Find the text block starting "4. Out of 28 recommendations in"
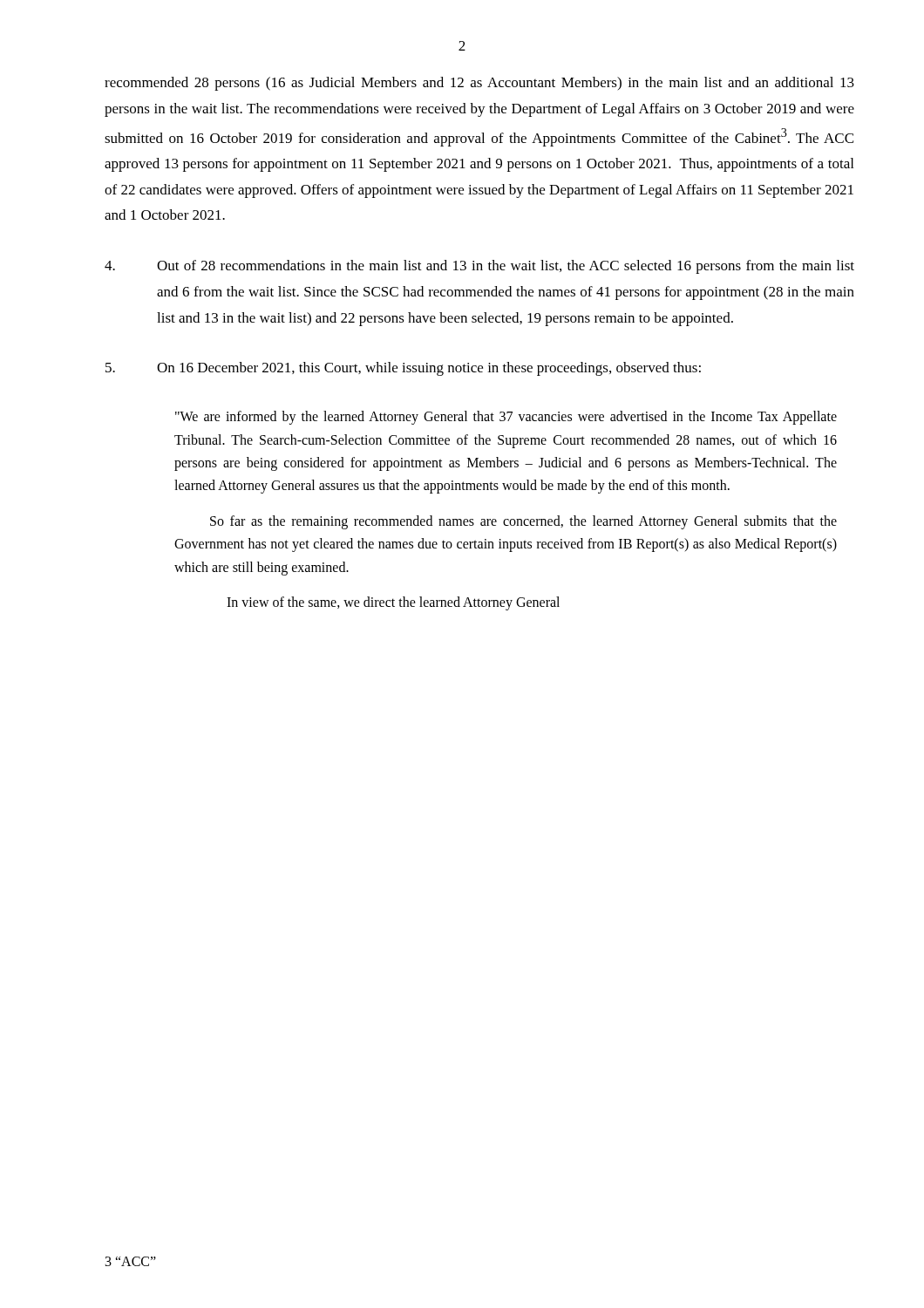This screenshot has width=924, height=1308. tap(479, 292)
